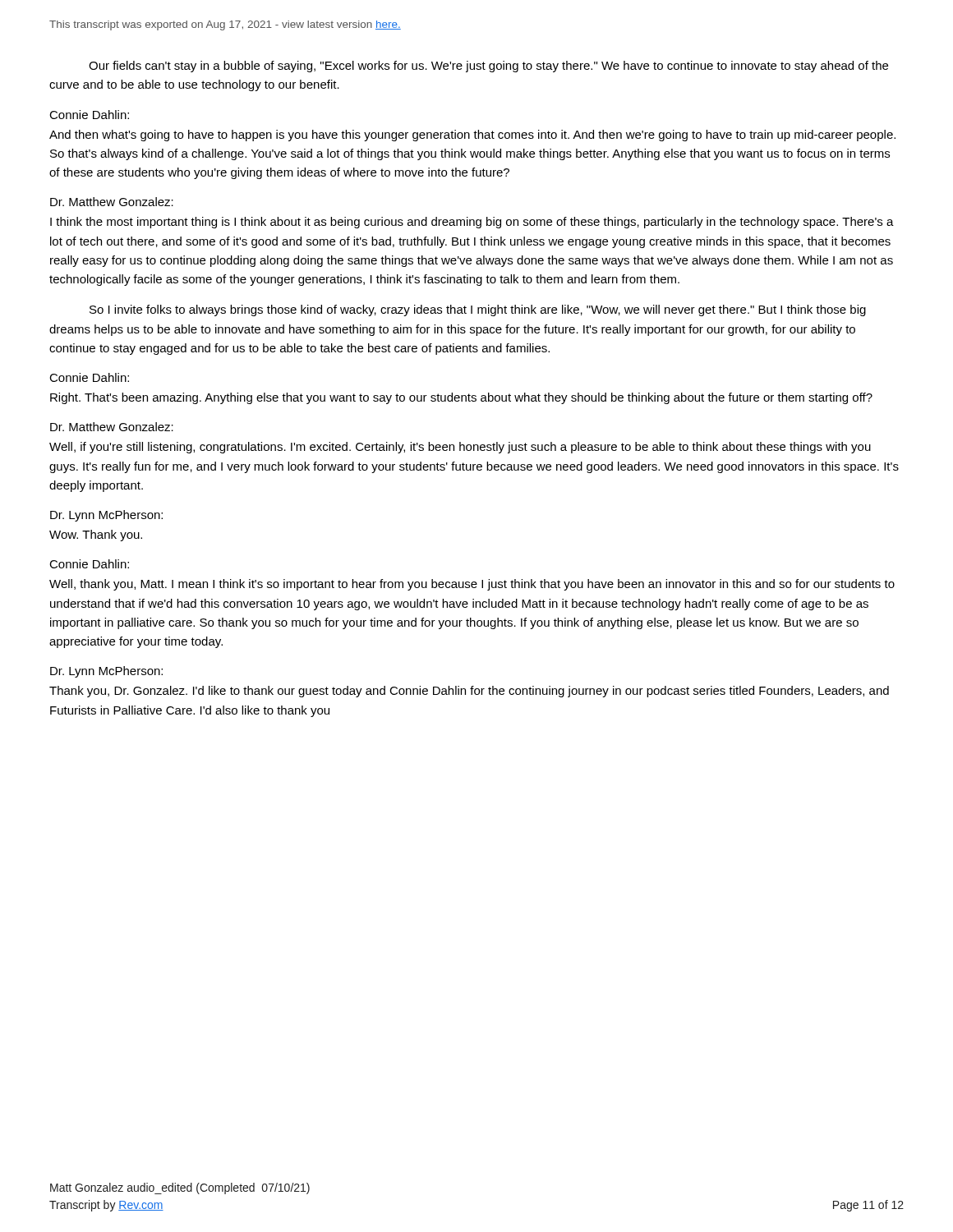Select the text block that reads "So I invite folks to always"
This screenshot has width=953, height=1232.
pos(458,329)
